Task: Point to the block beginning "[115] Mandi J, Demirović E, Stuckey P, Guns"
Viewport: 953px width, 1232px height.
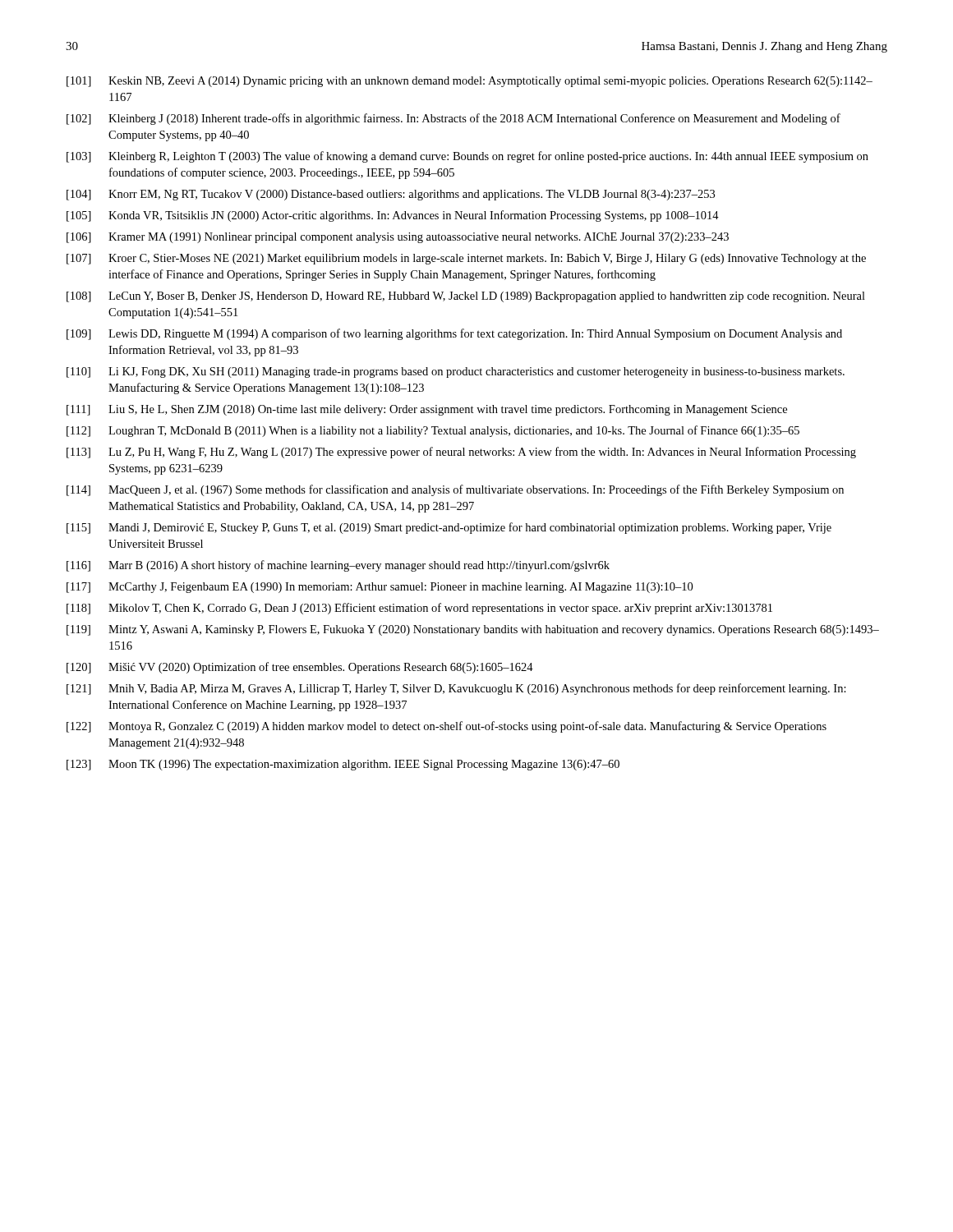Action: point(476,535)
